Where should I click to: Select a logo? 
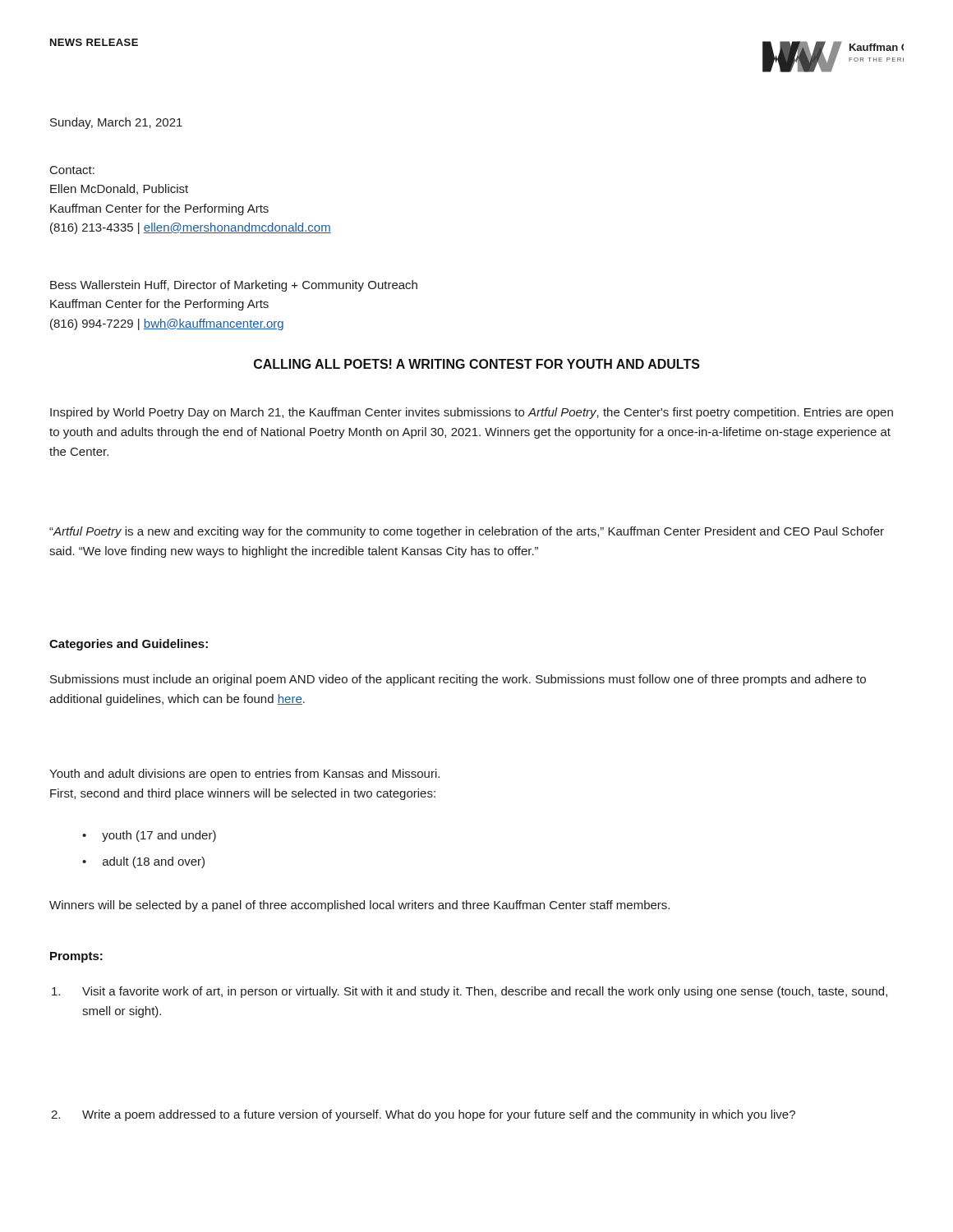[830, 57]
